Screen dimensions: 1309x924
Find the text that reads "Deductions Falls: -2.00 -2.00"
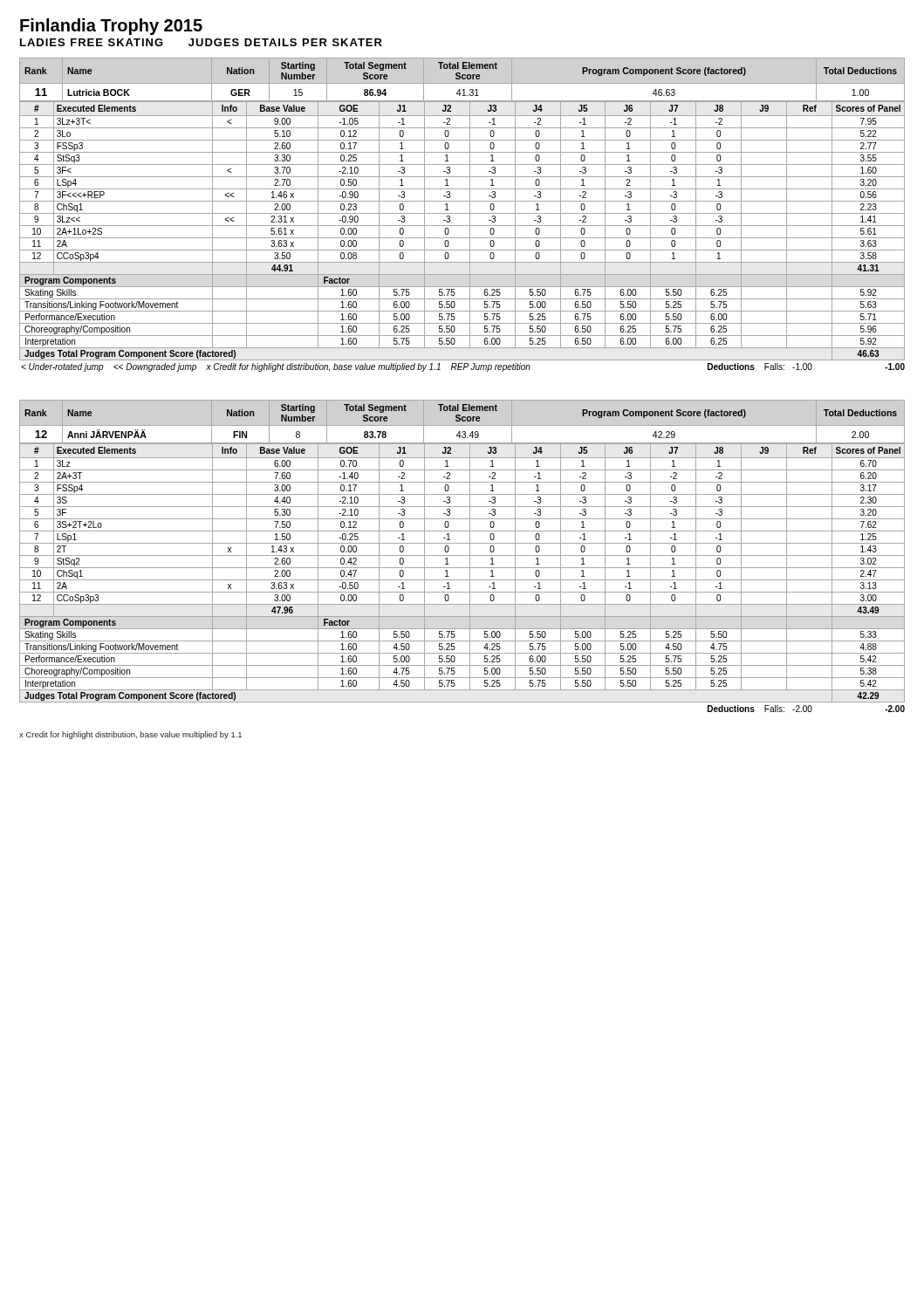(x=806, y=709)
